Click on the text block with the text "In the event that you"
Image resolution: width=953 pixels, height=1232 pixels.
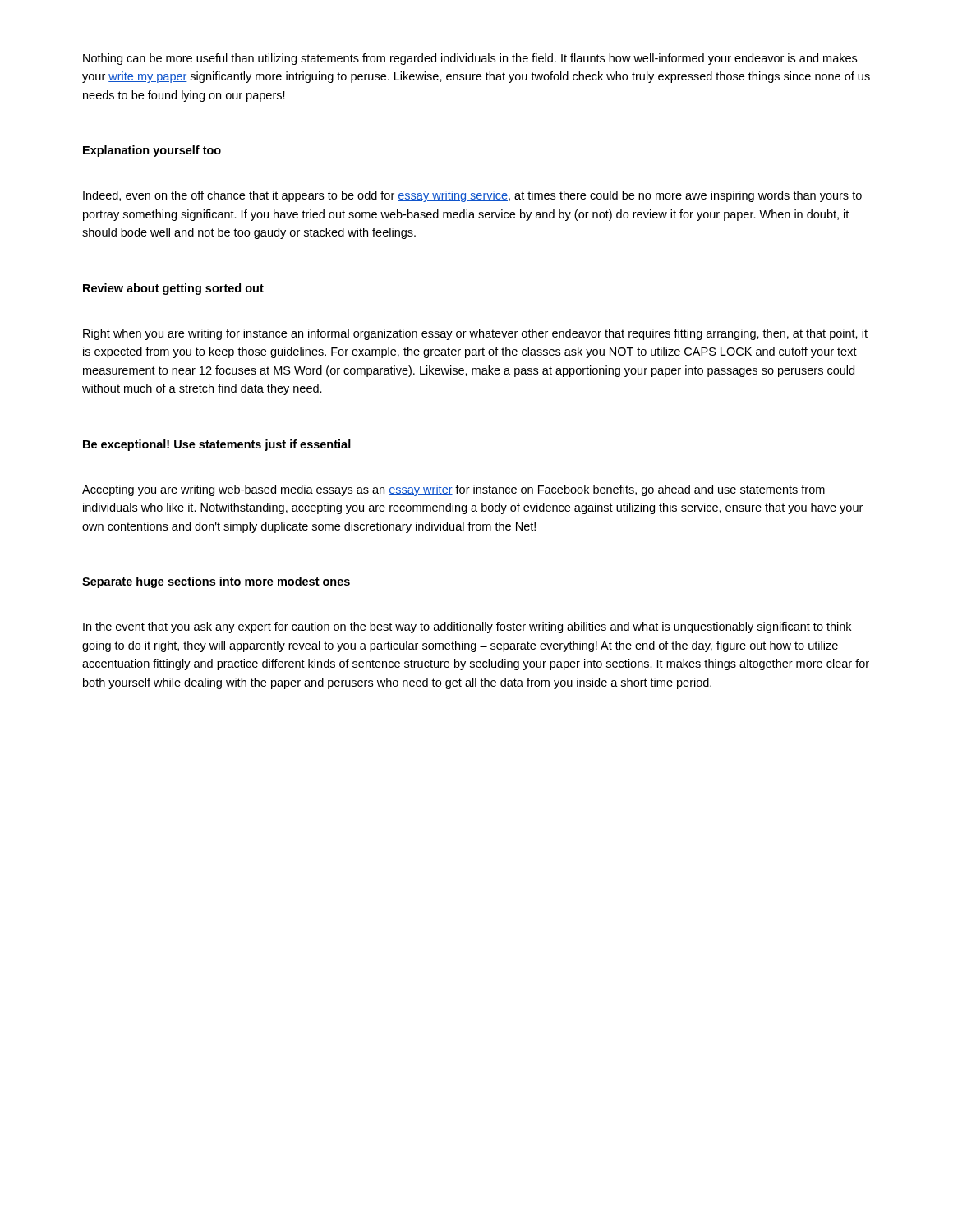point(476,654)
